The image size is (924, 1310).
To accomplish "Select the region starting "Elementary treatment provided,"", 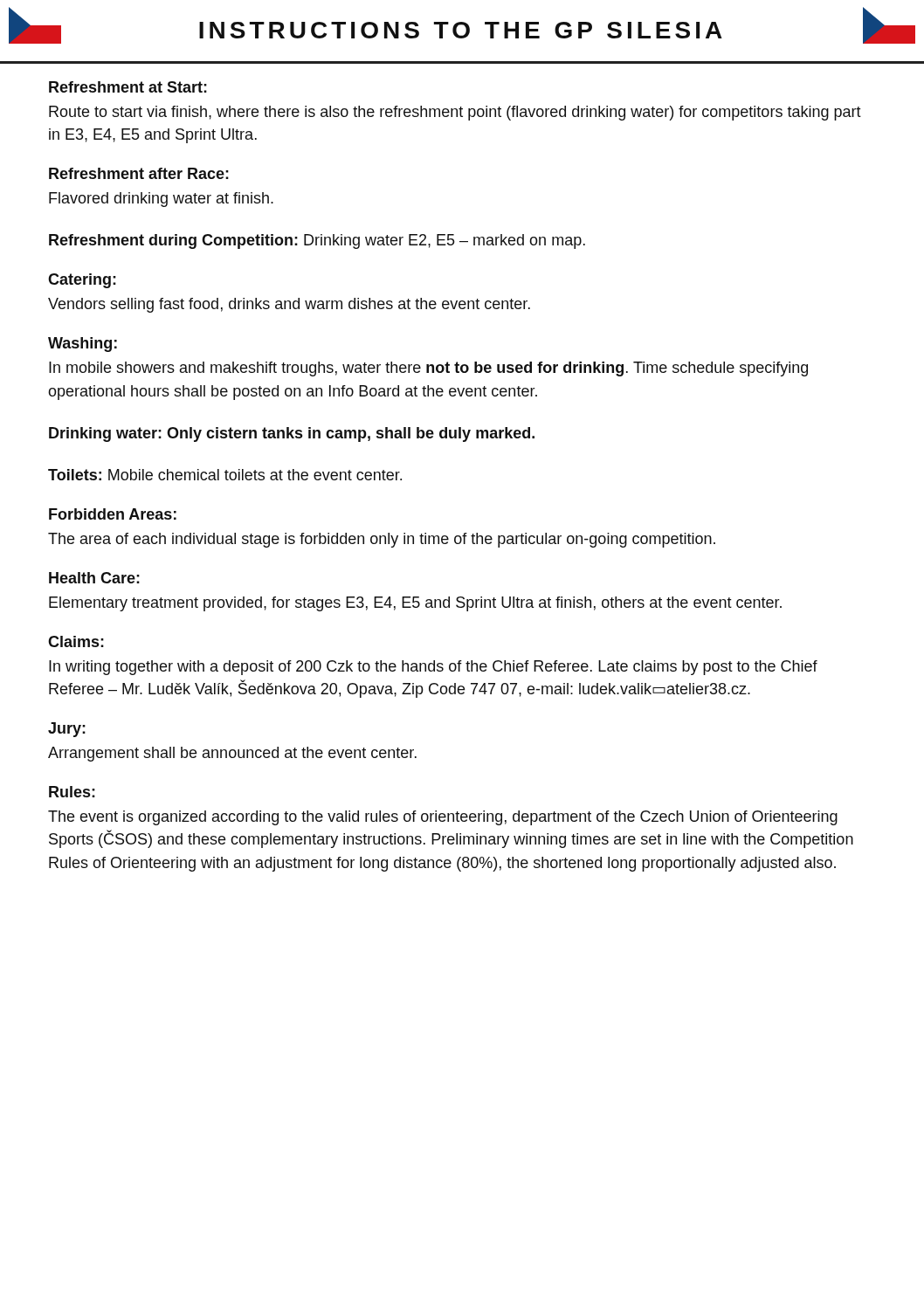I will point(462,603).
